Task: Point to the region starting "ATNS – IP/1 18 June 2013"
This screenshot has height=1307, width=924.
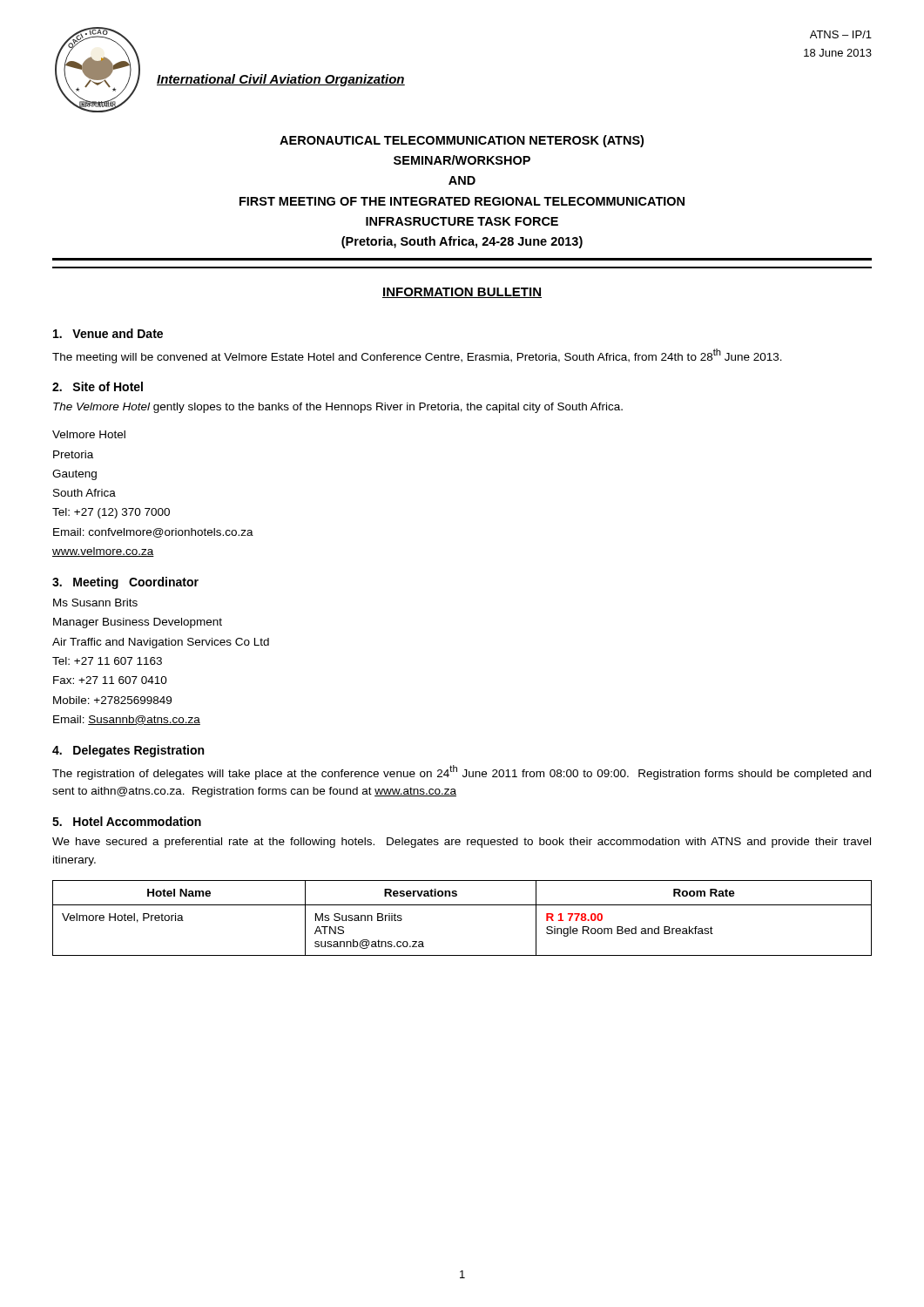Action: tap(837, 43)
